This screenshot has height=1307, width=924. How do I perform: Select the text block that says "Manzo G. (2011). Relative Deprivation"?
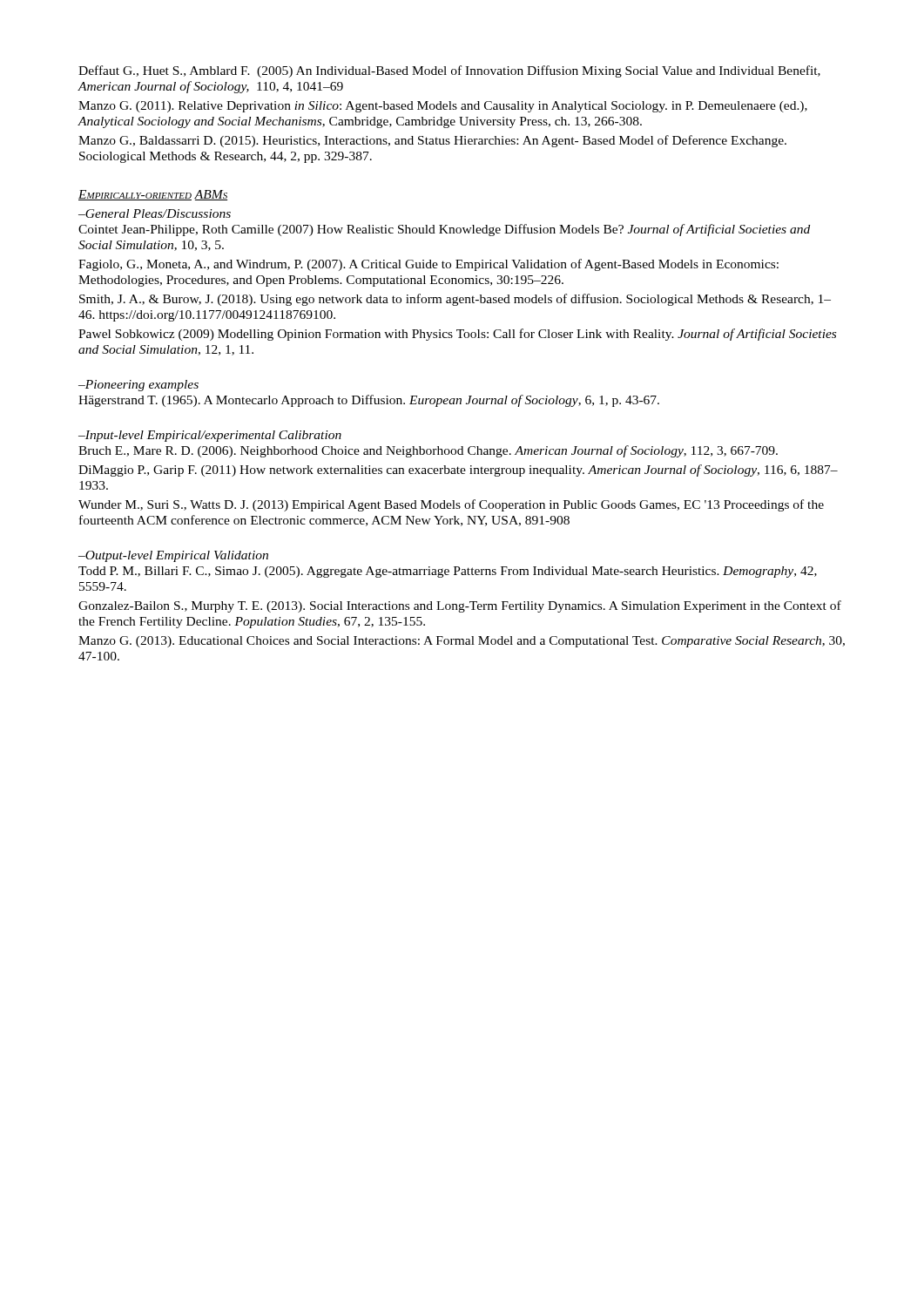pyautogui.click(x=443, y=113)
